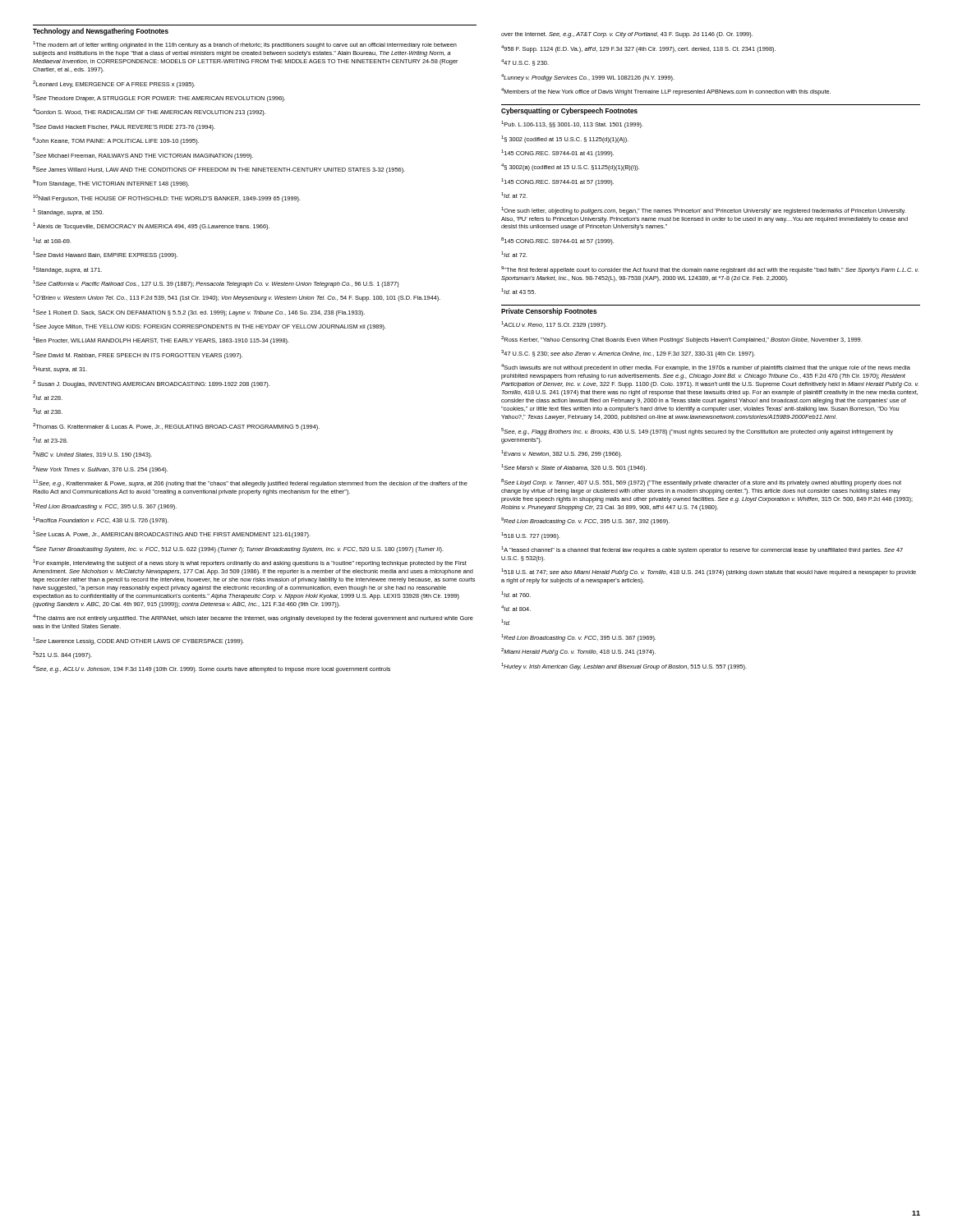
Task: Point to the text starting "Private Censorship Footnotes"
Action: click(711, 310)
